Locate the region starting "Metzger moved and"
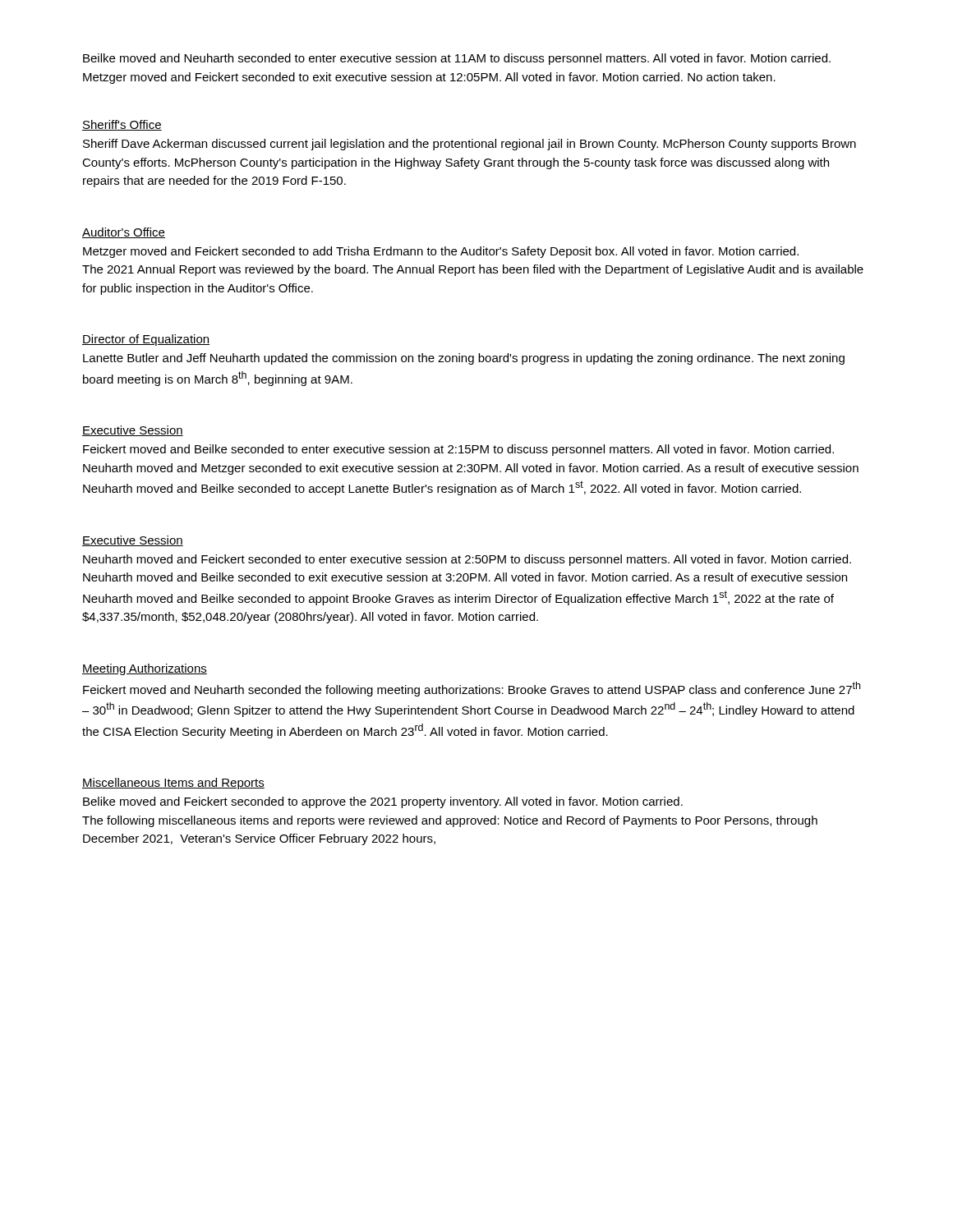Viewport: 953px width, 1232px height. coord(476,270)
